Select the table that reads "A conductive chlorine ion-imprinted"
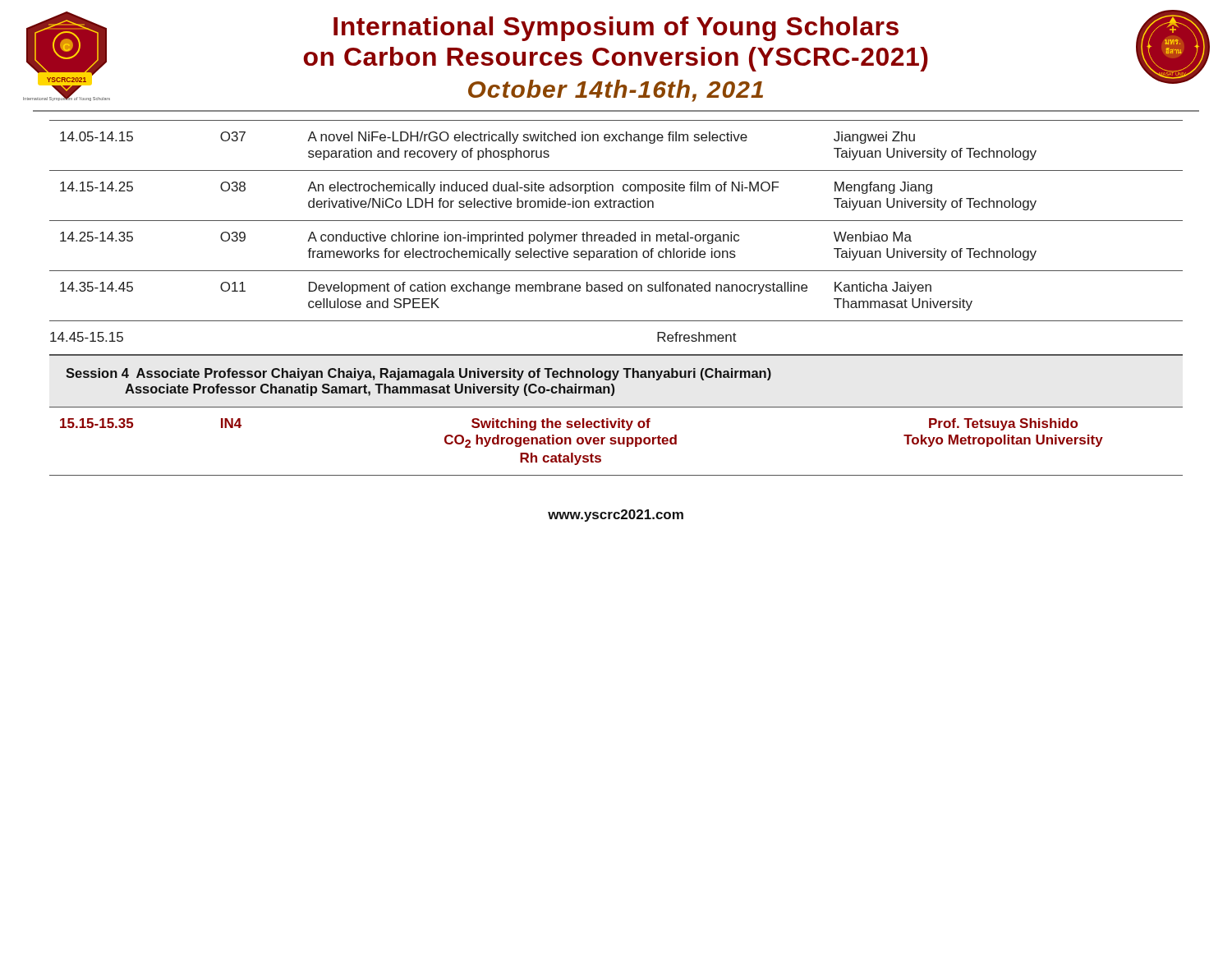1232x953 pixels. tap(616, 237)
